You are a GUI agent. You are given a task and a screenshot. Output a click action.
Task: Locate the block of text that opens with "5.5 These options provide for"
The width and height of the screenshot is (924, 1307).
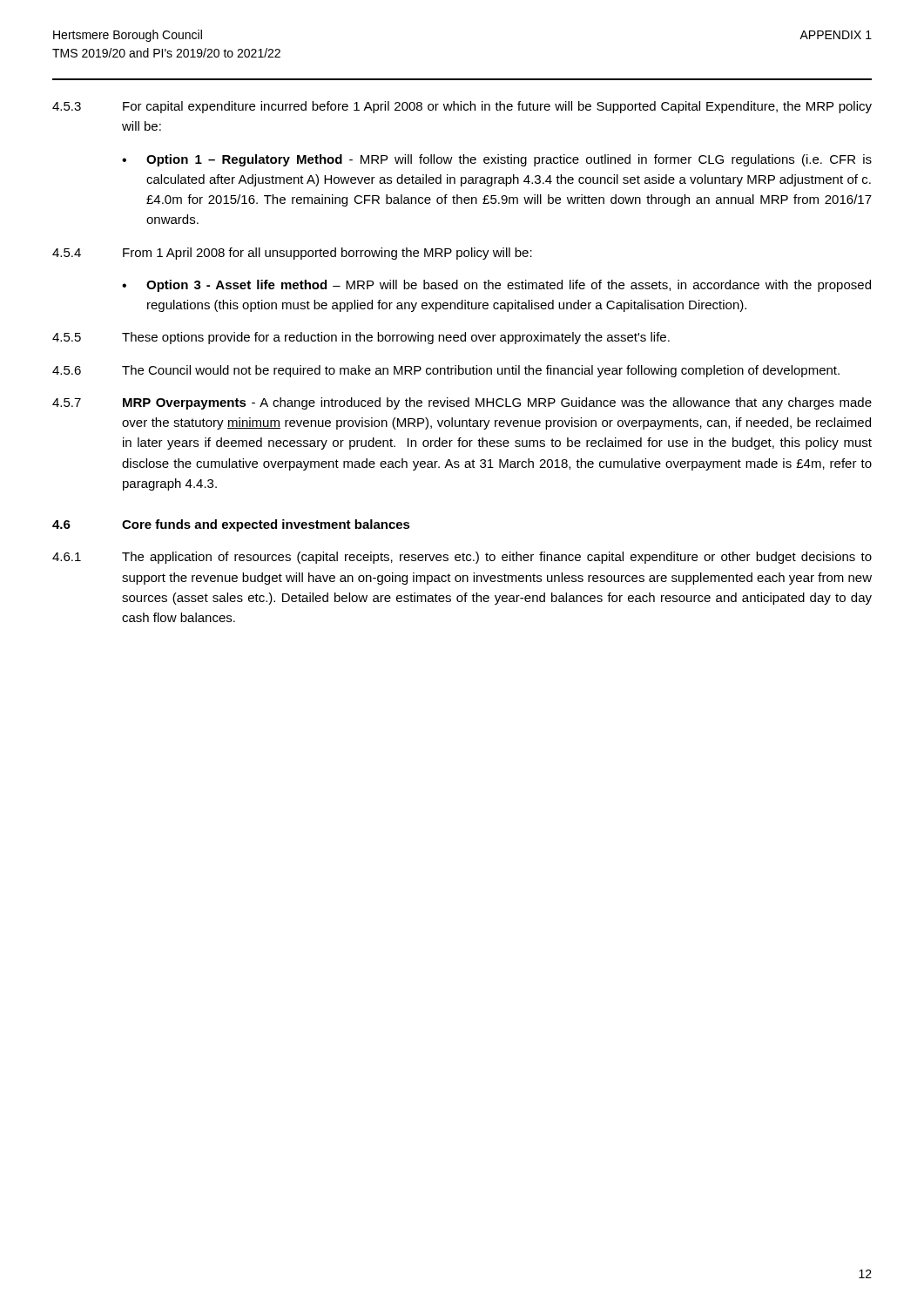point(462,337)
